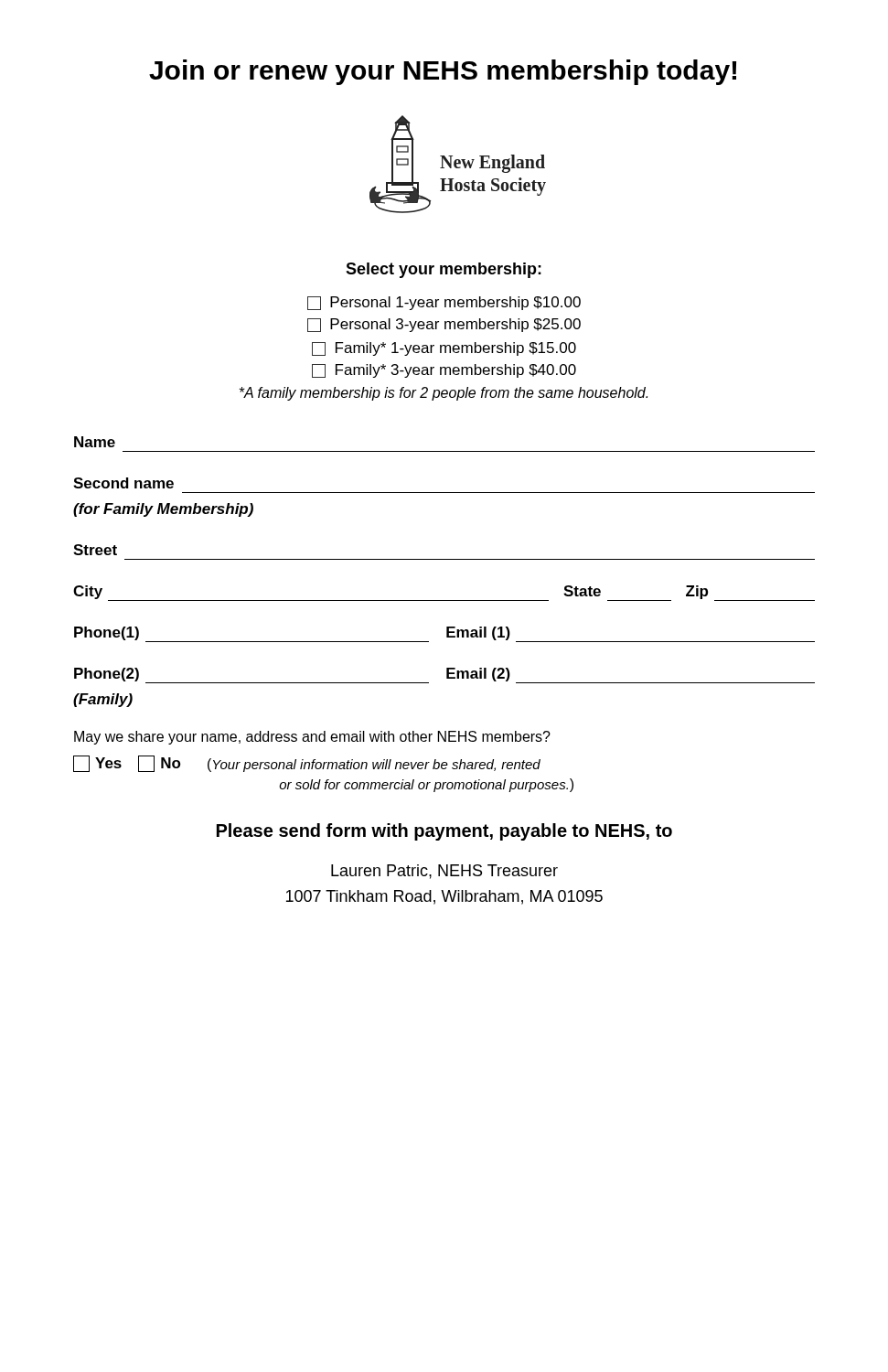Point to the text starting "Yes No (Your personal information"
The width and height of the screenshot is (888, 1372).
pos(324,774)
